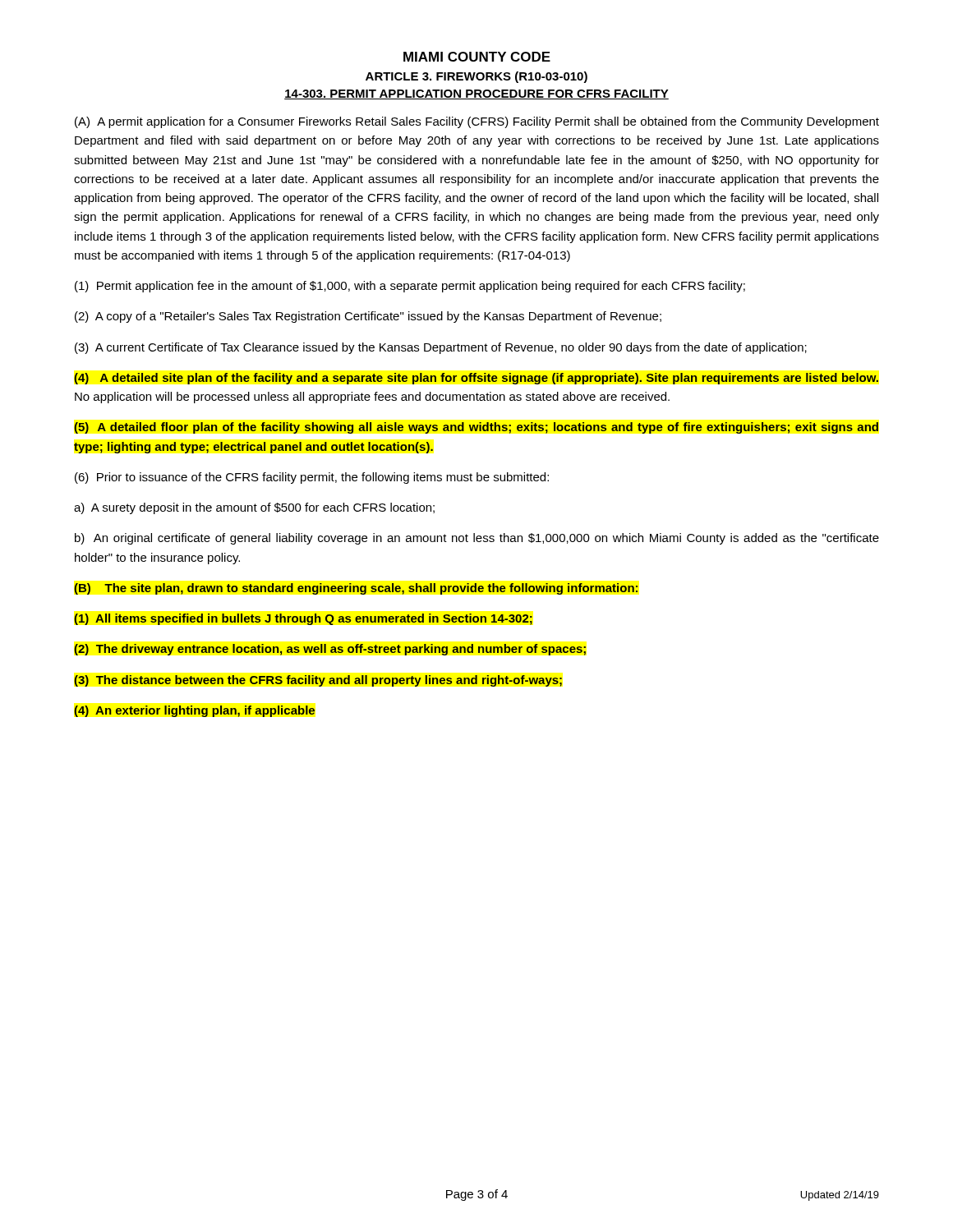Screen dimensions: 1232x953
Task: Find the element starting "b) An original"
Action: [476, 547]
